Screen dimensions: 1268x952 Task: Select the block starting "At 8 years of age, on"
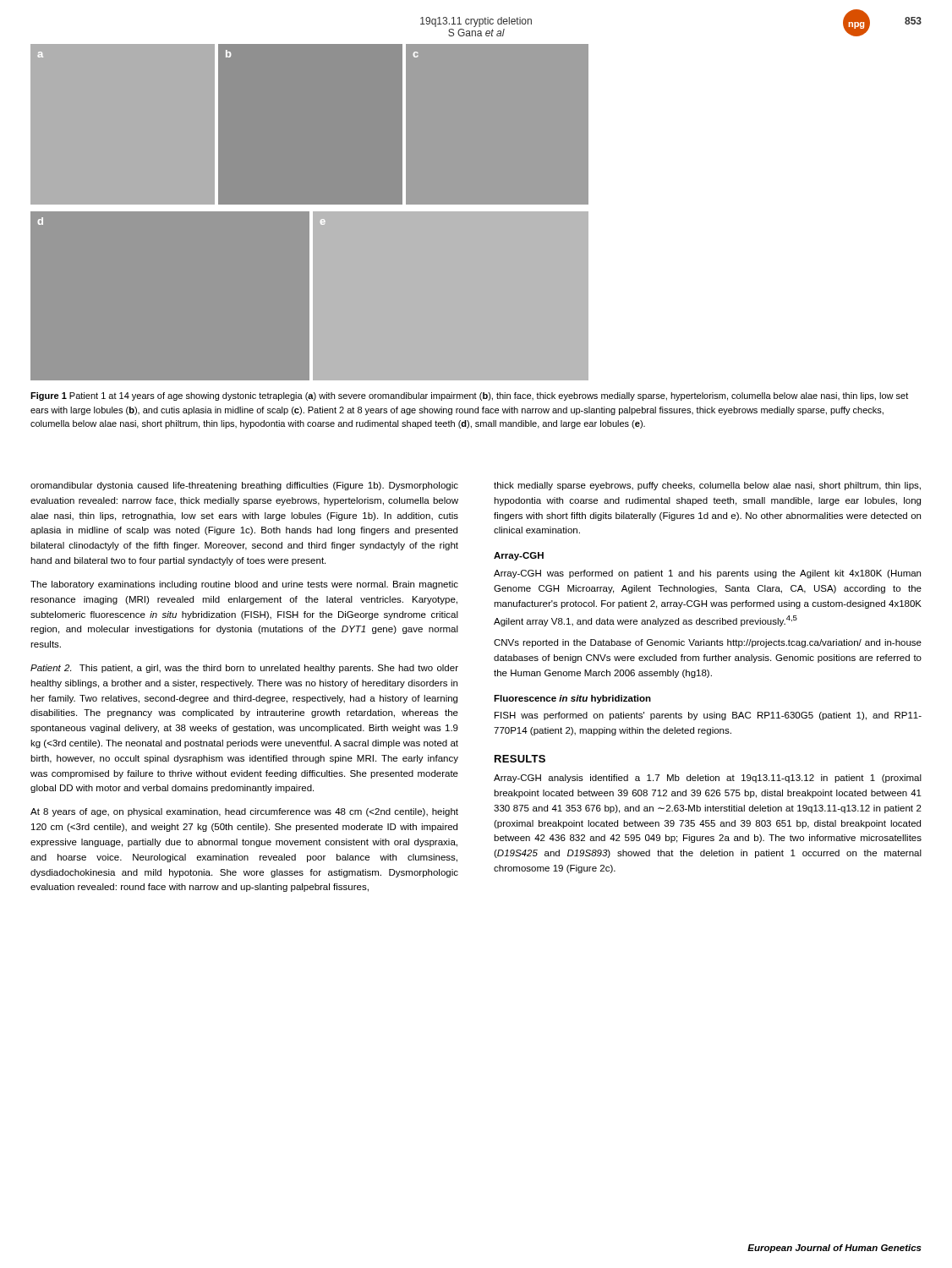click(244, 849)
